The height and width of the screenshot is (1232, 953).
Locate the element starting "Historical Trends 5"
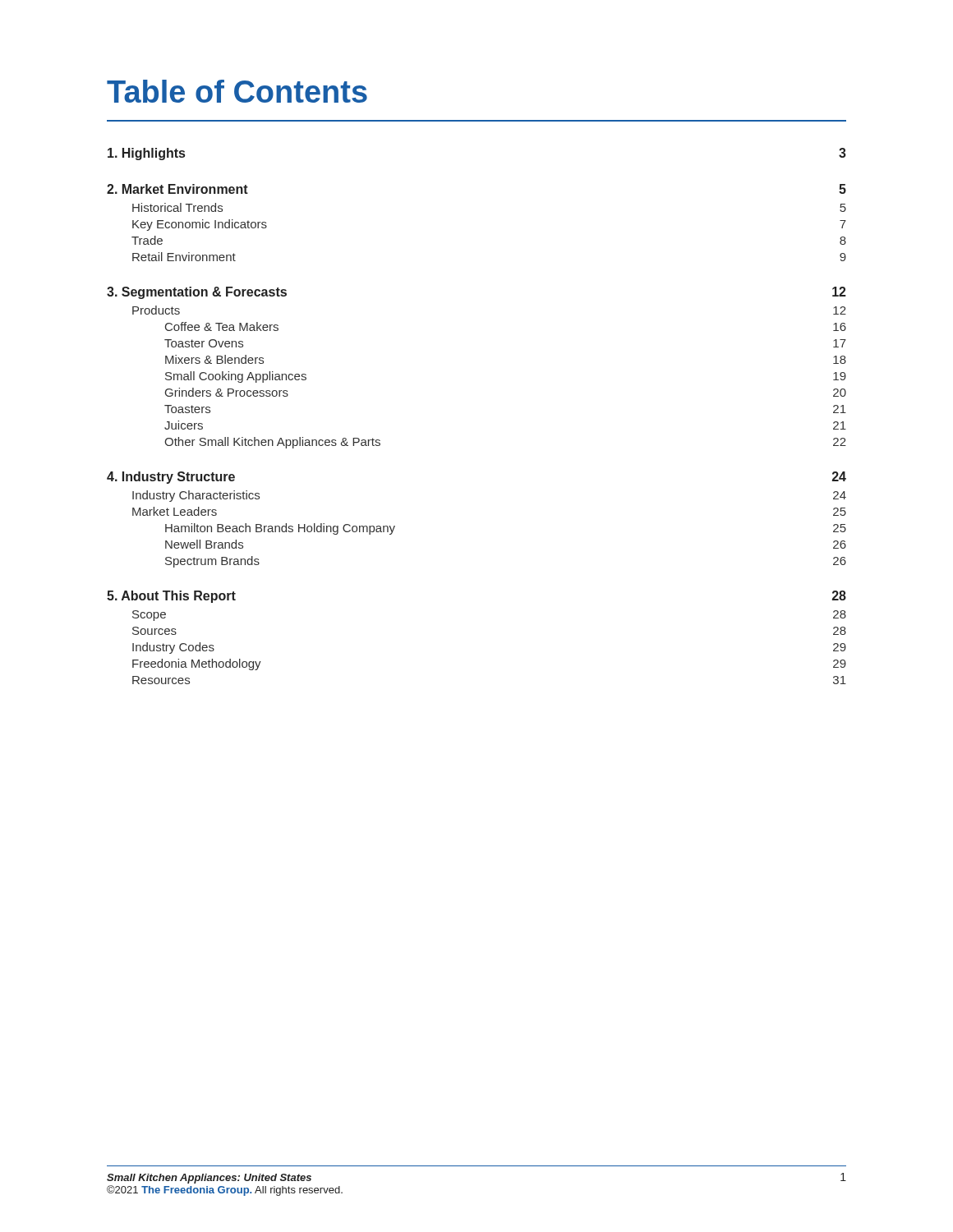[174, 207]
